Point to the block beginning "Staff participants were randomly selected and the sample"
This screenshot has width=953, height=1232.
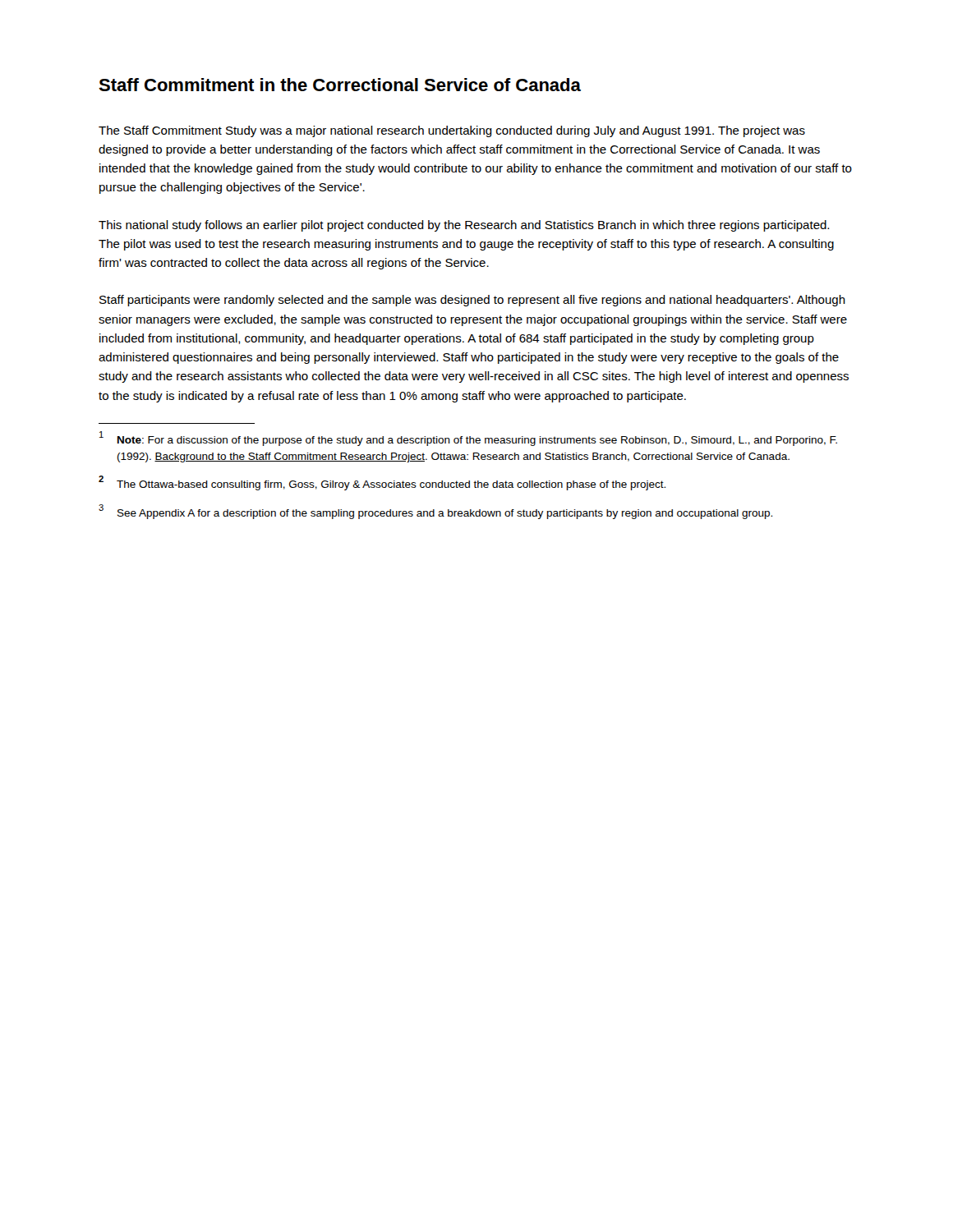474,347
